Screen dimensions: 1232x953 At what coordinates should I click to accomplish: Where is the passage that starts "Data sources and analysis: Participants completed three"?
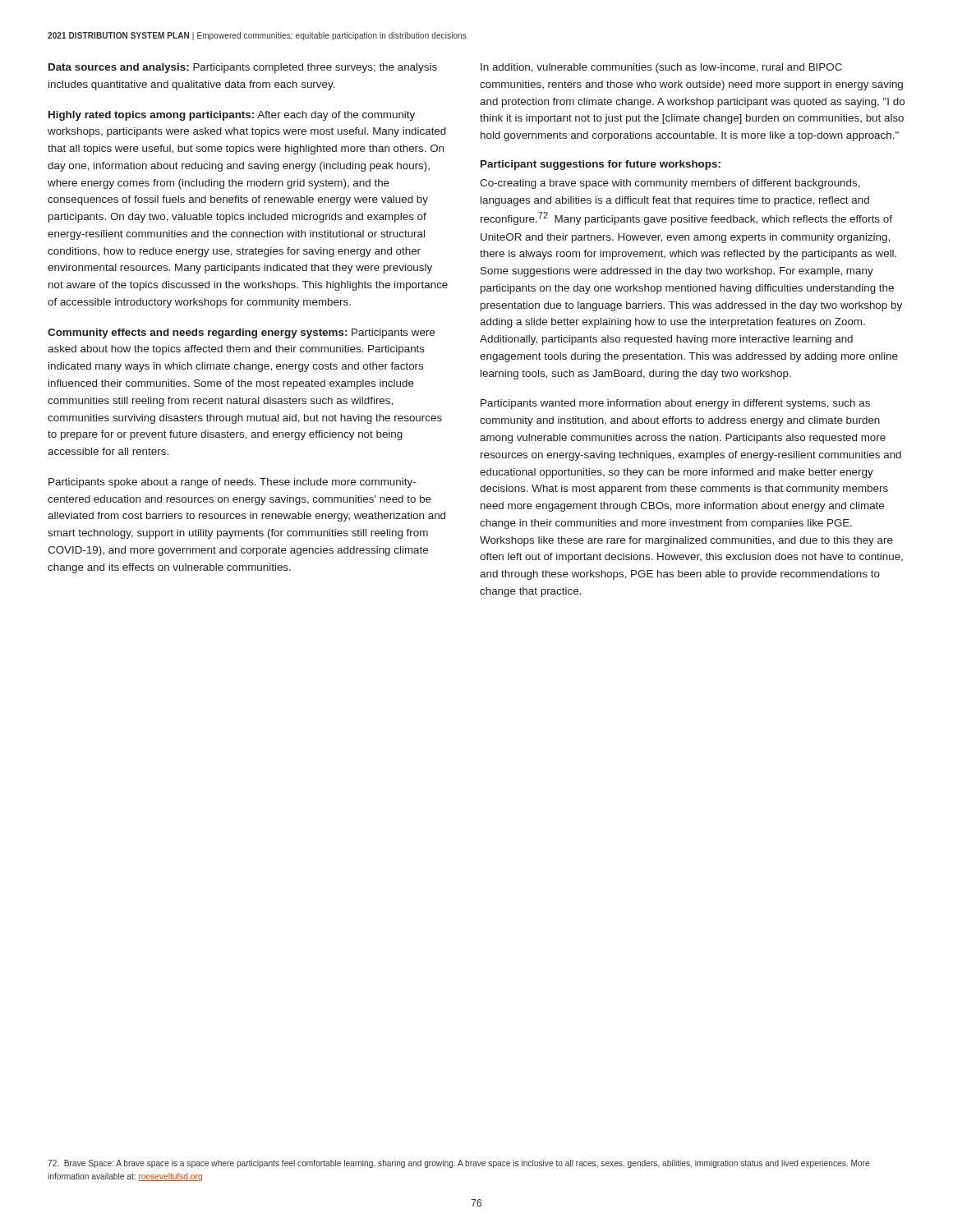(x=242, y=75)
